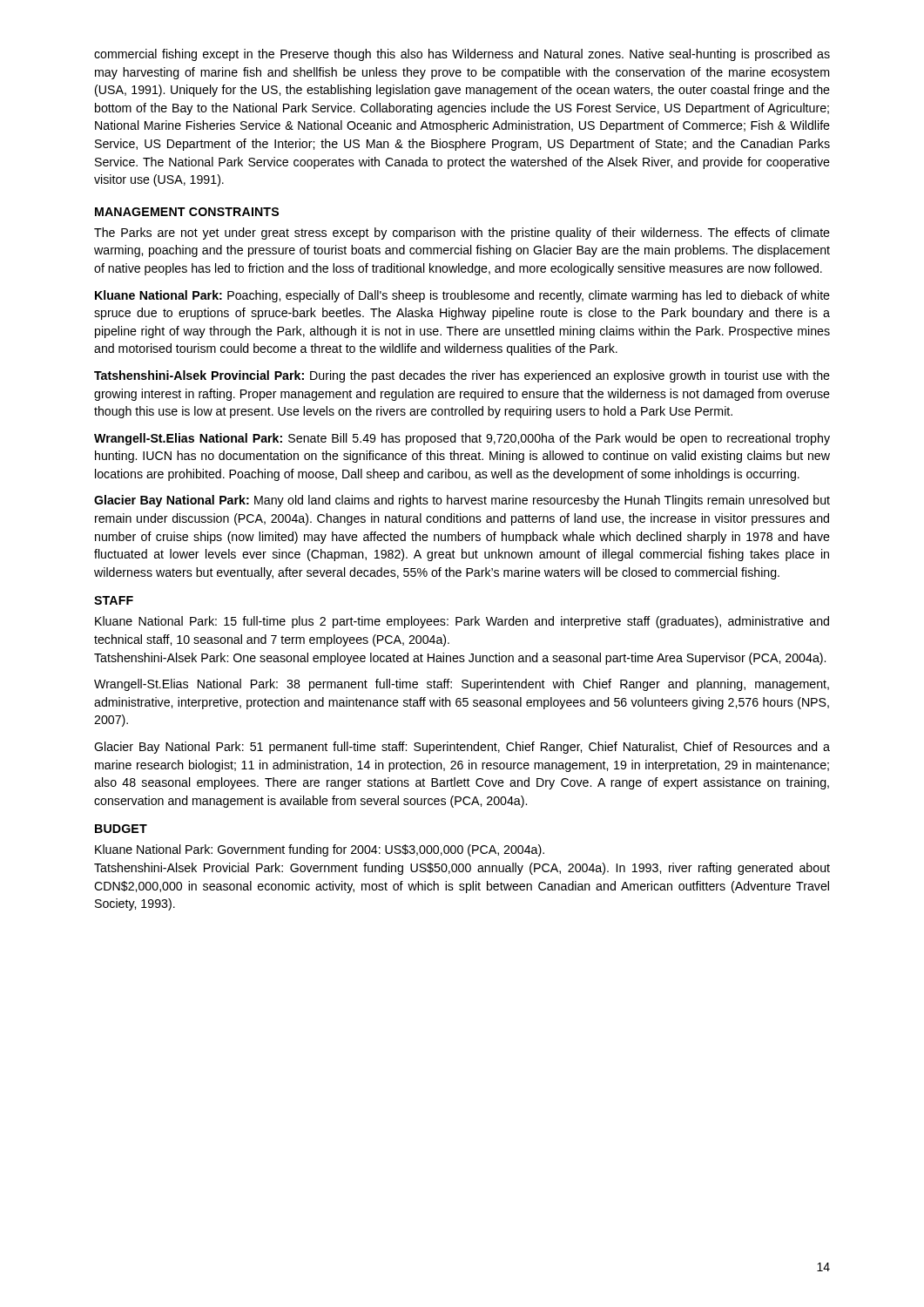Find the block on this page that starts "Wrangell-St.Elias National Park: 38 permanent"

[462, 702]
